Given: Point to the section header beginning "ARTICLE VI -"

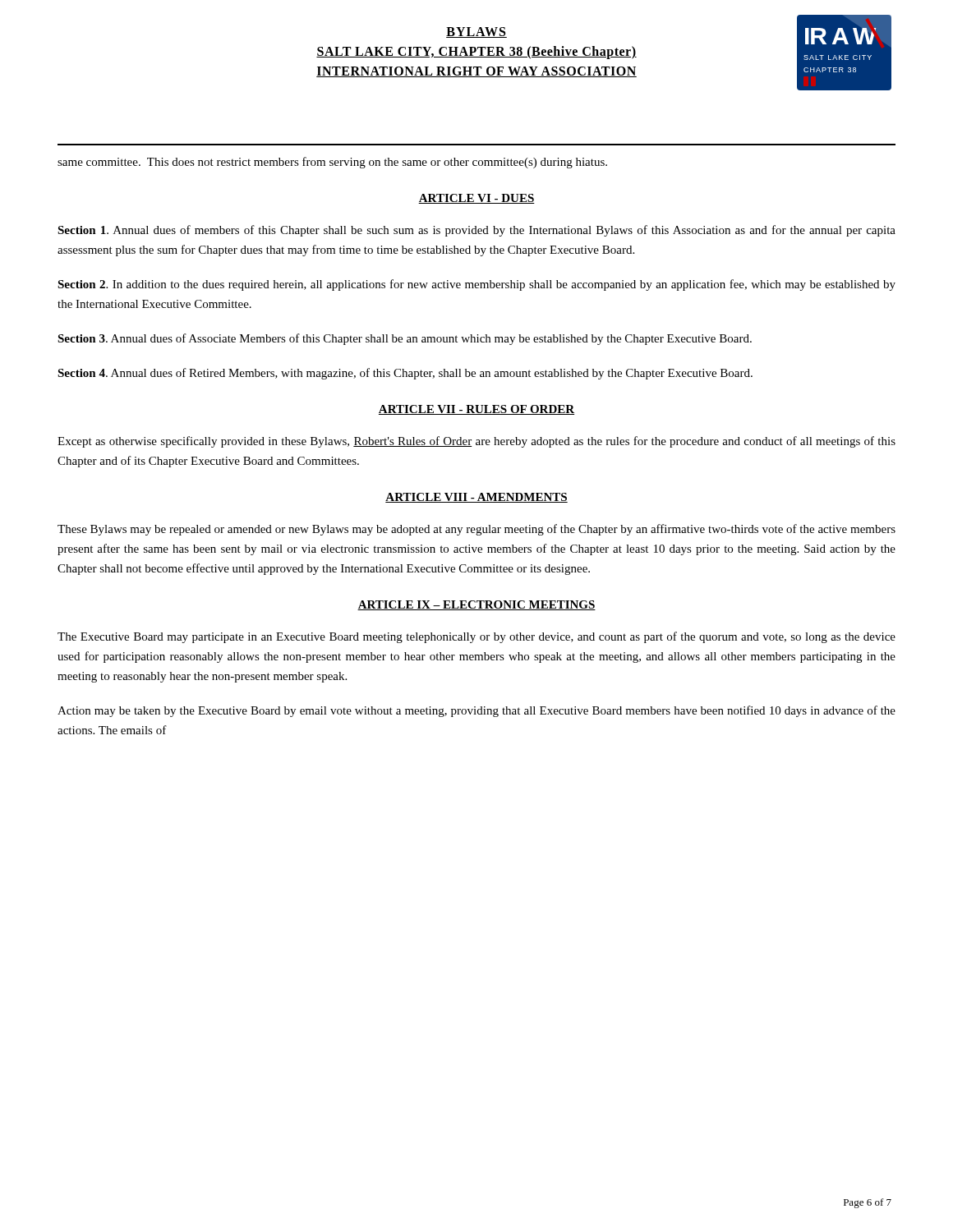Looking at the screenshot, I should click(x=476, y=198).
